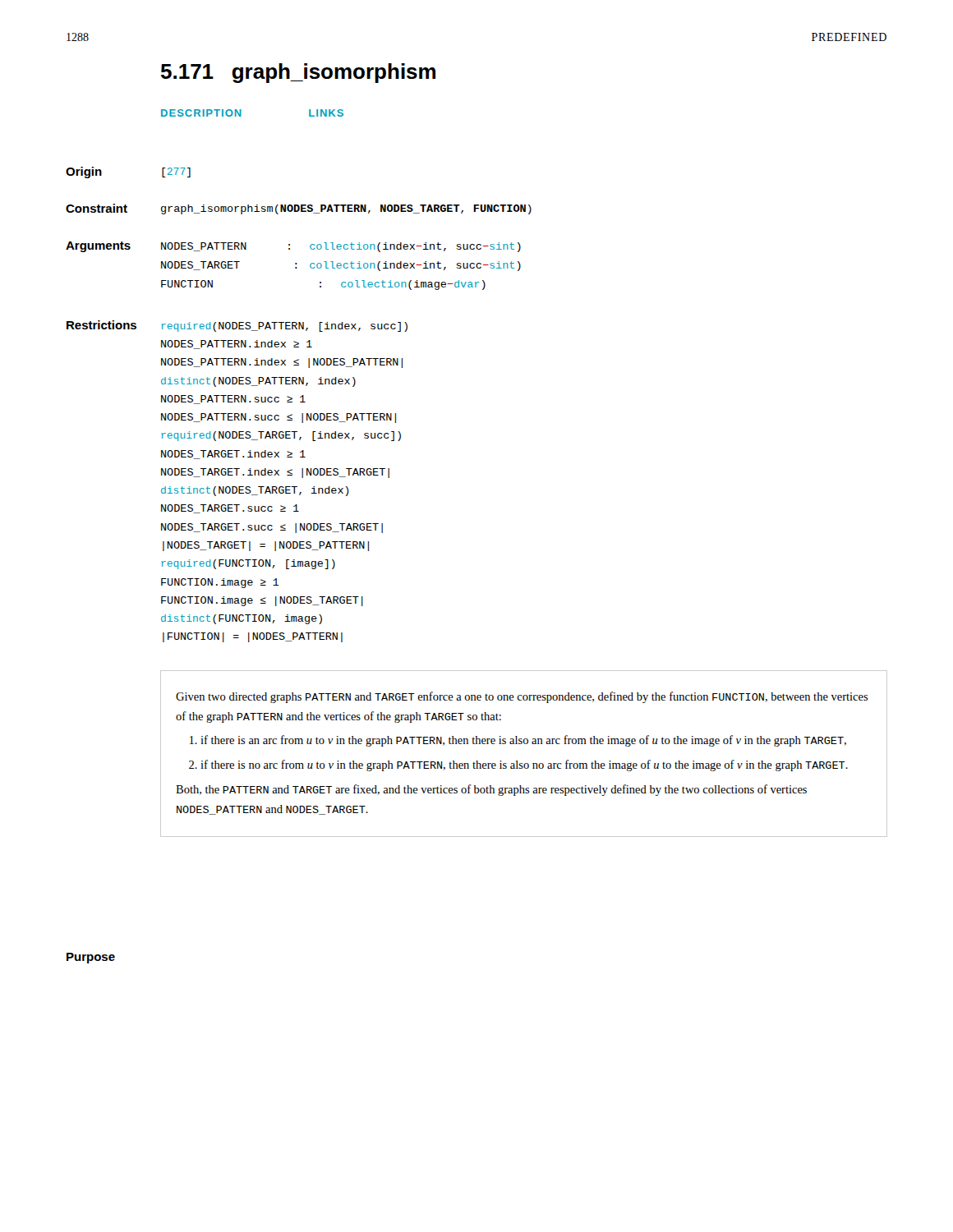Select the section header that reads "DESCRIPTION LINKS"

(252, 113)
